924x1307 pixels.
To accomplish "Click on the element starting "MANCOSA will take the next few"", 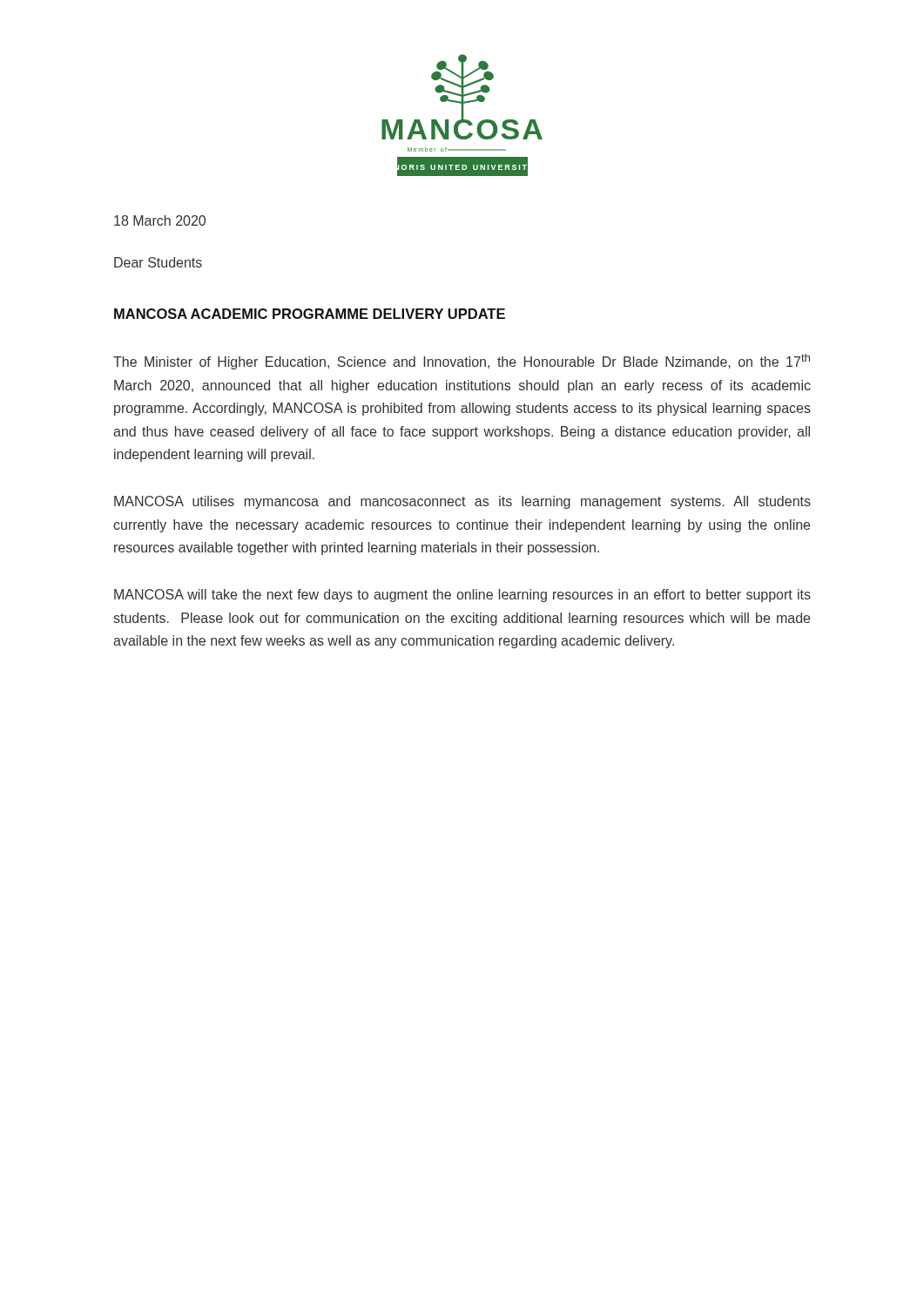I will click(462, 618).
